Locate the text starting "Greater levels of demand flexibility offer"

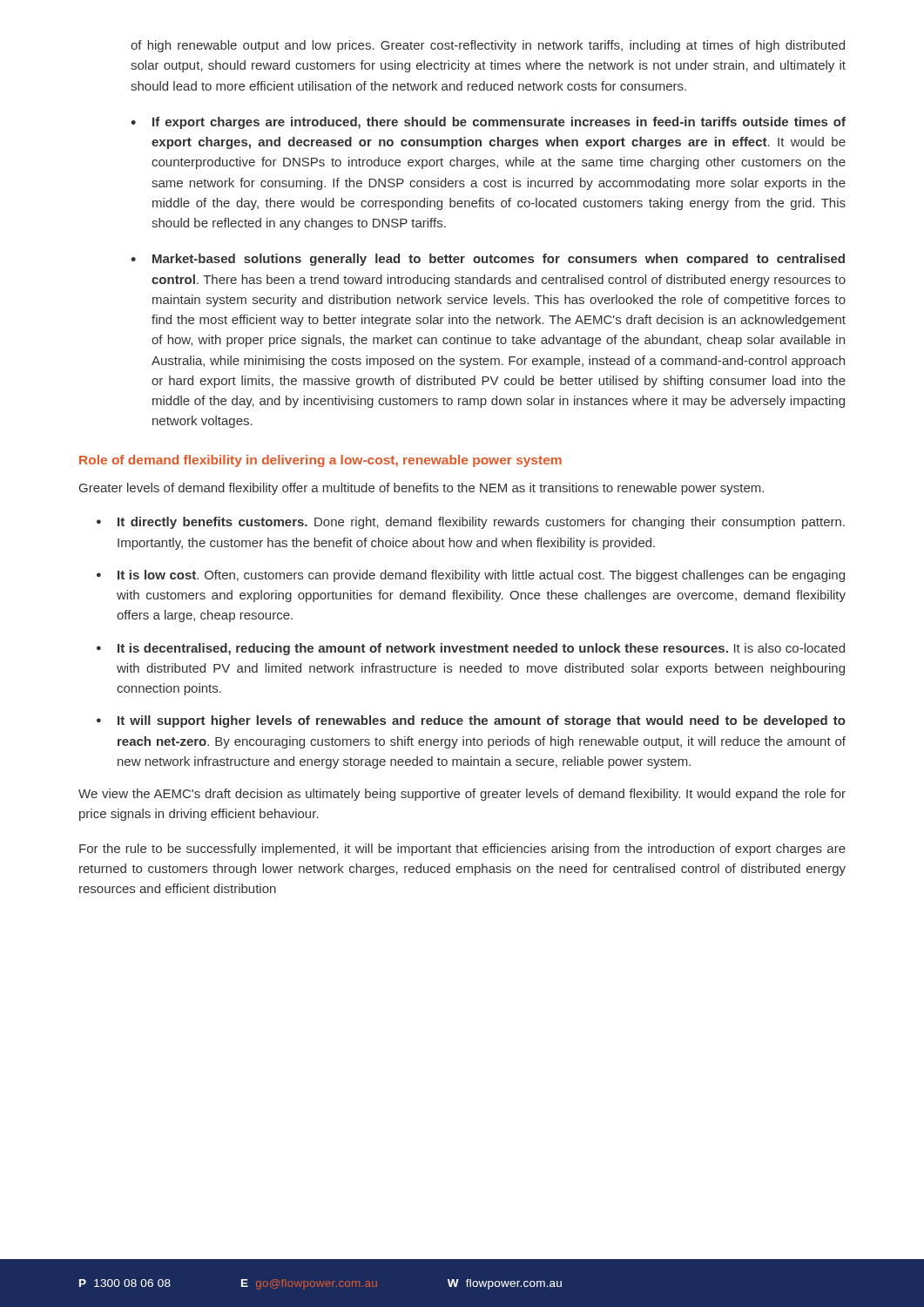[422, 488]
